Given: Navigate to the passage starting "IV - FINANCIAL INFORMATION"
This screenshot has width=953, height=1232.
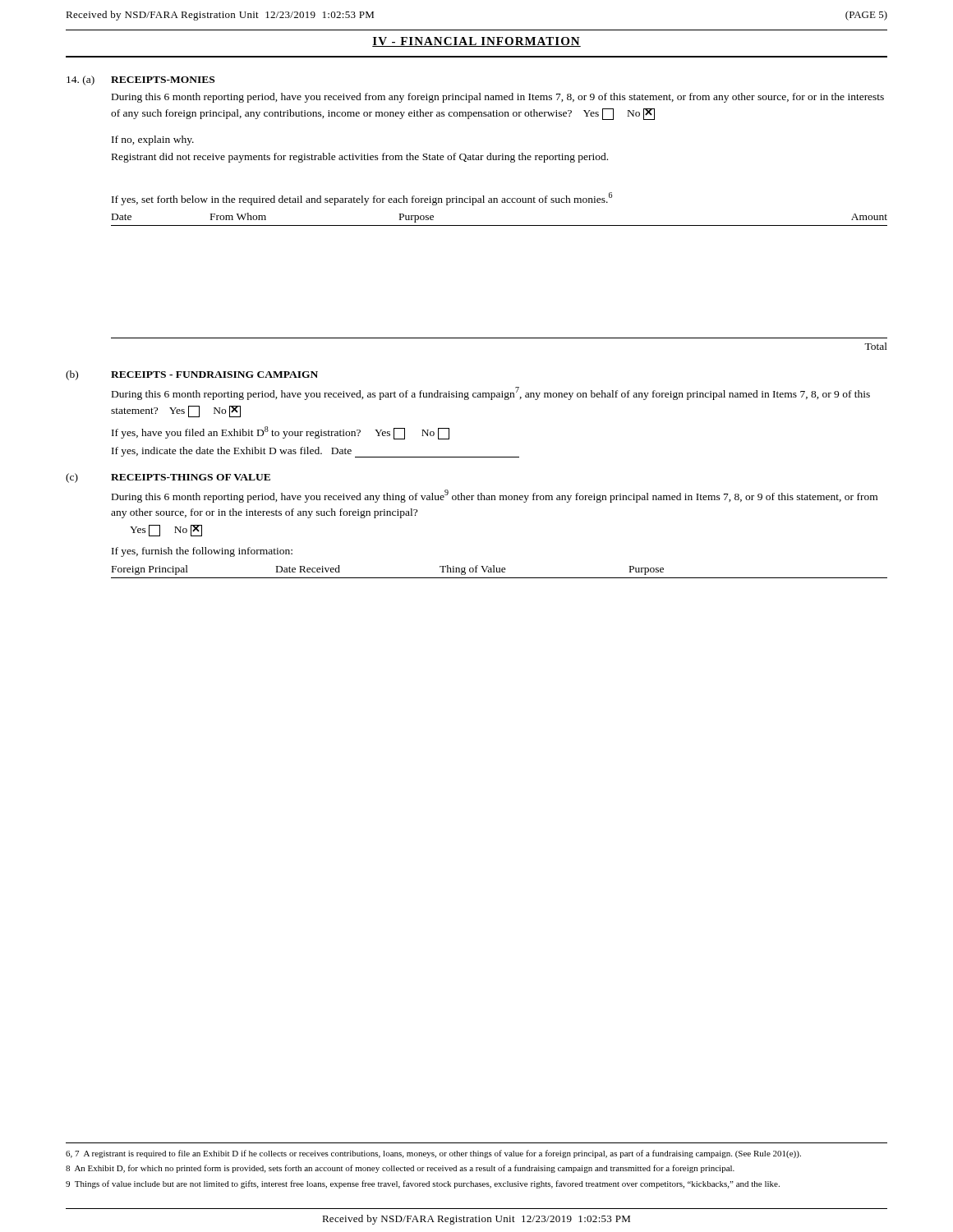Looking at the screenshot, I should point(476,41).
